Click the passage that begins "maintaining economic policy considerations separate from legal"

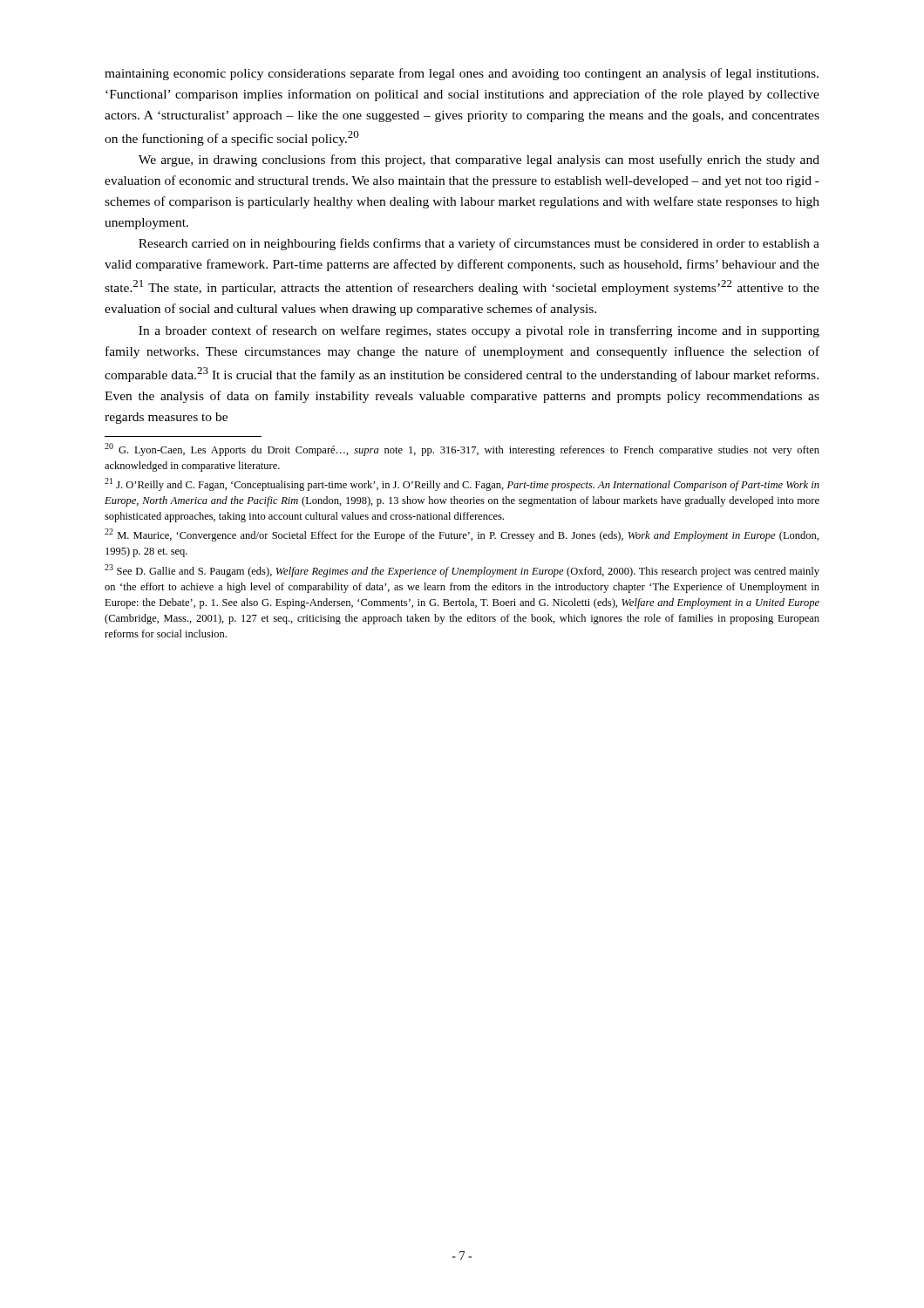(x=462, y=245)
